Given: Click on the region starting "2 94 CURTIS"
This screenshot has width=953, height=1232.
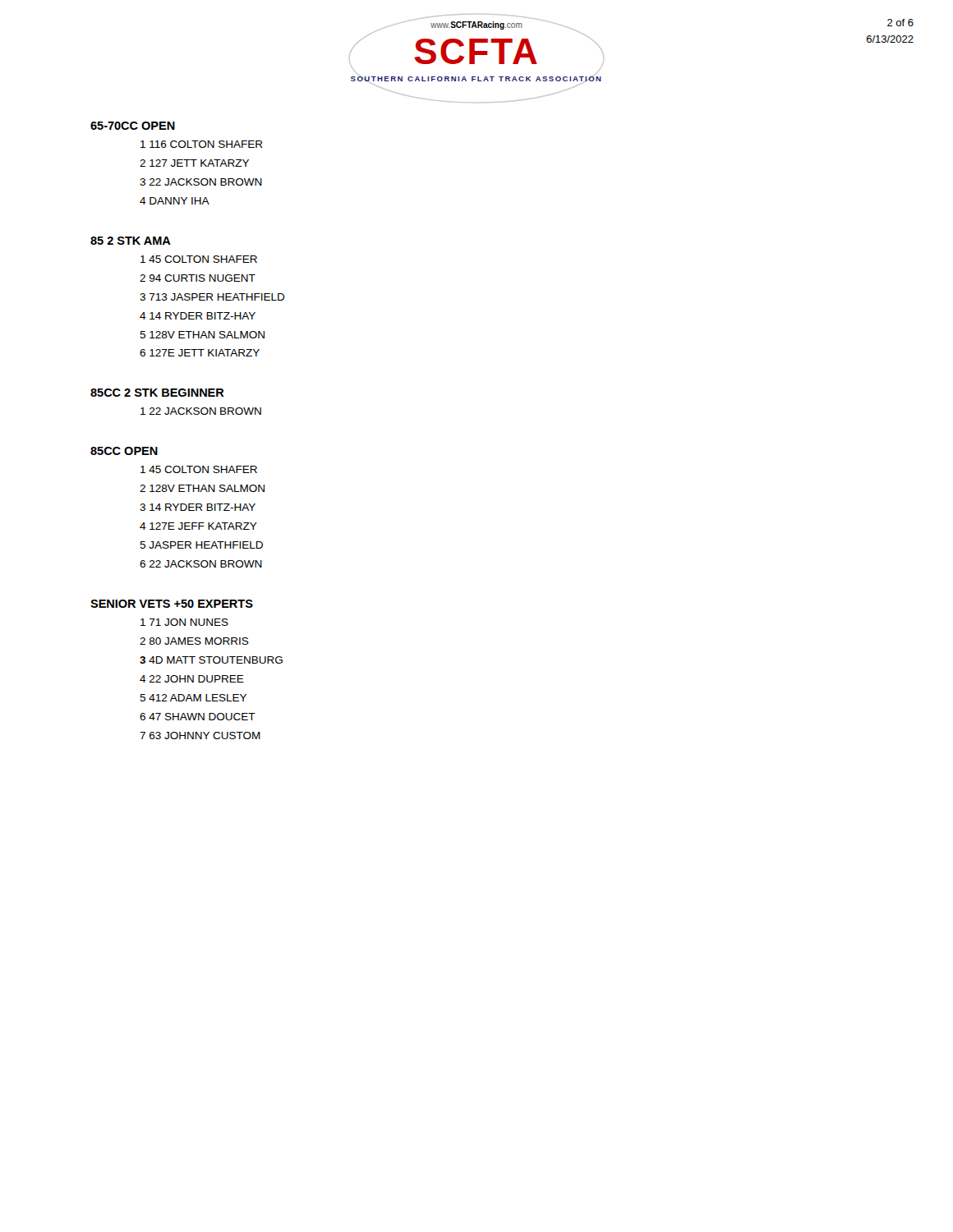Looking at the screenshot, I should click(x=198, y=278).
